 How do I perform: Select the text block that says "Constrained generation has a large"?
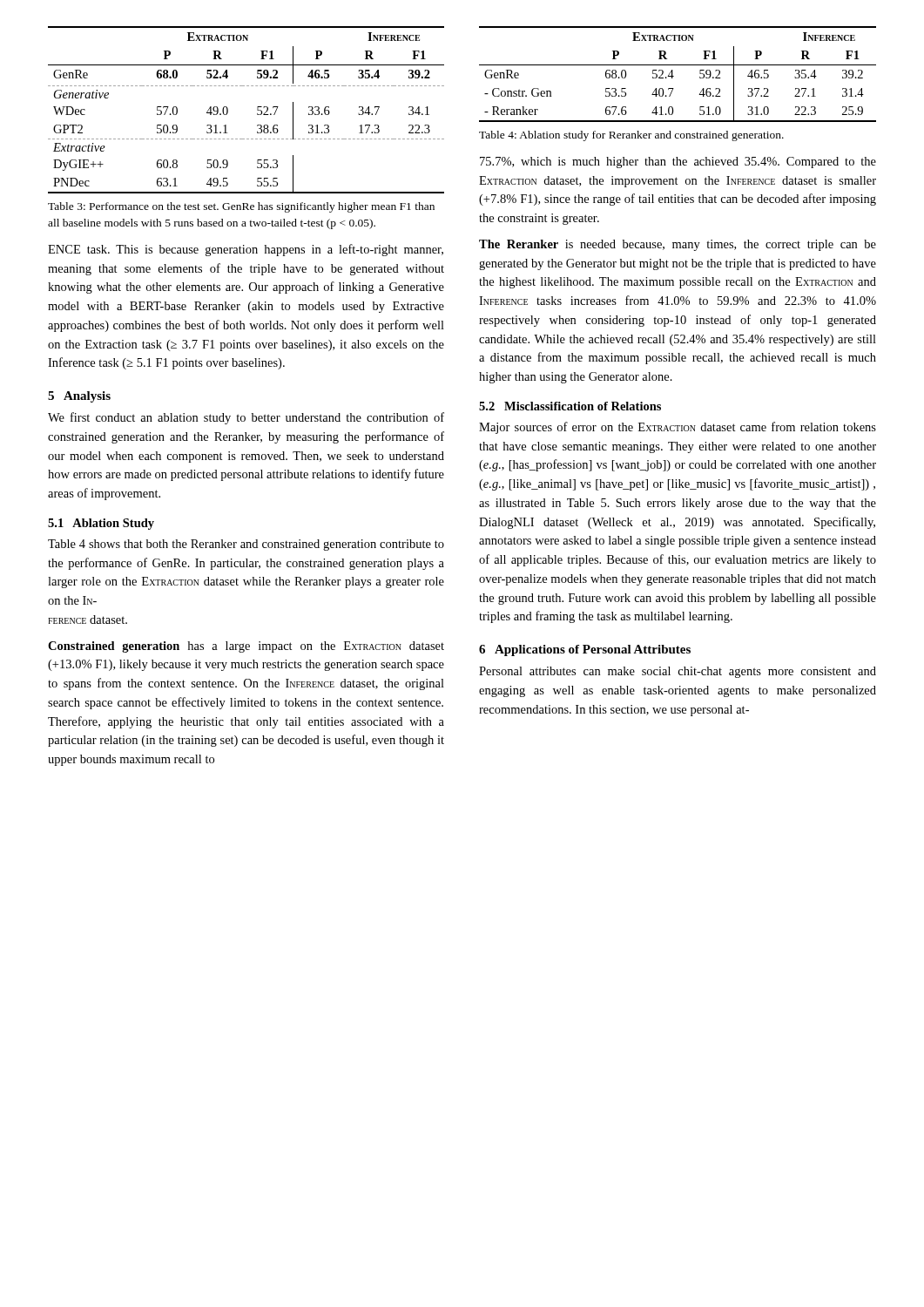tap(246, 702)
